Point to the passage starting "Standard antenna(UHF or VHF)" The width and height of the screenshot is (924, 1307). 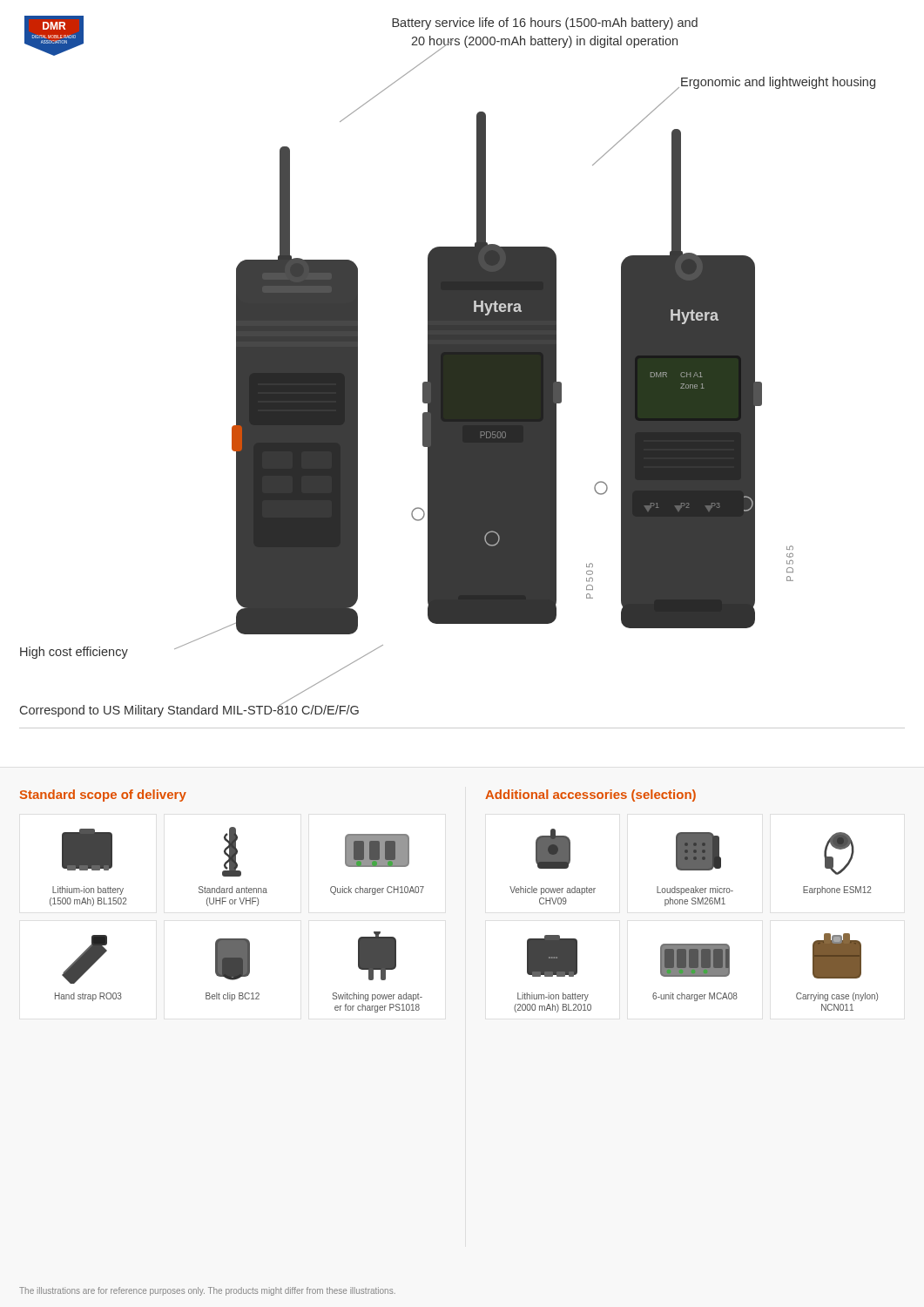[233, 896]
